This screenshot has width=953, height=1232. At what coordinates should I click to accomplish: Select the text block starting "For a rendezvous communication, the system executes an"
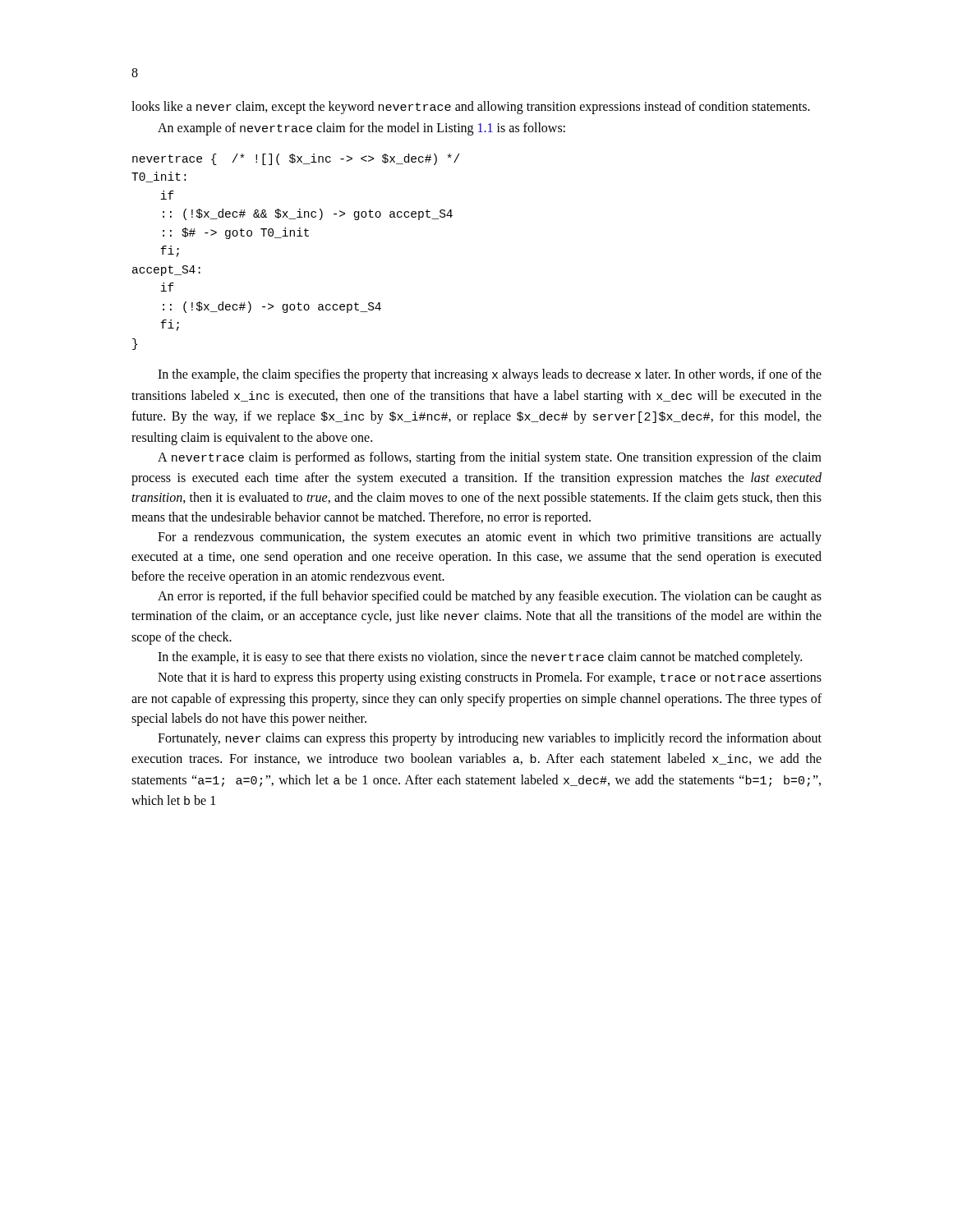click(x=476, y=557)
